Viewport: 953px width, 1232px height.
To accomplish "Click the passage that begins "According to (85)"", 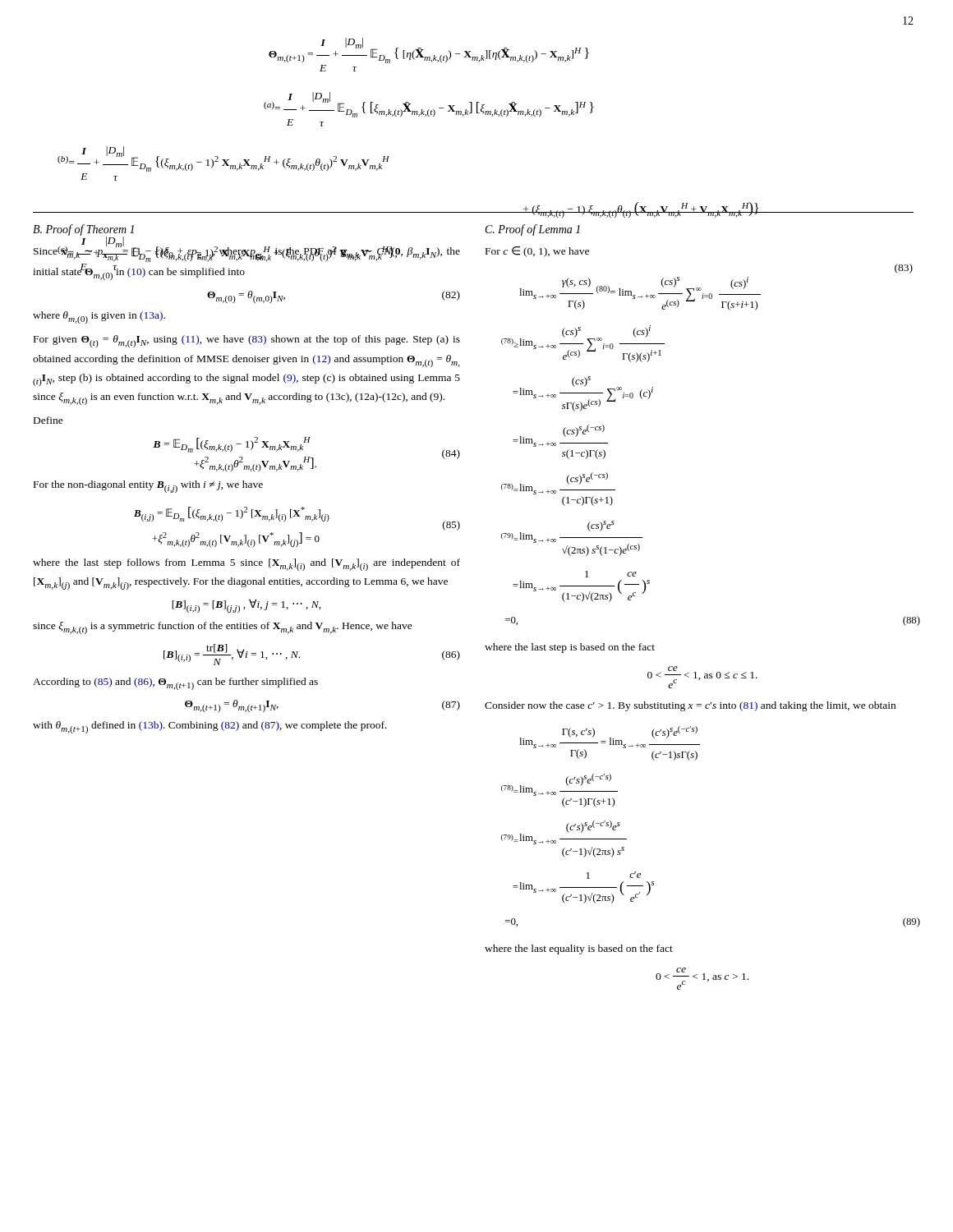I will 176,682.
